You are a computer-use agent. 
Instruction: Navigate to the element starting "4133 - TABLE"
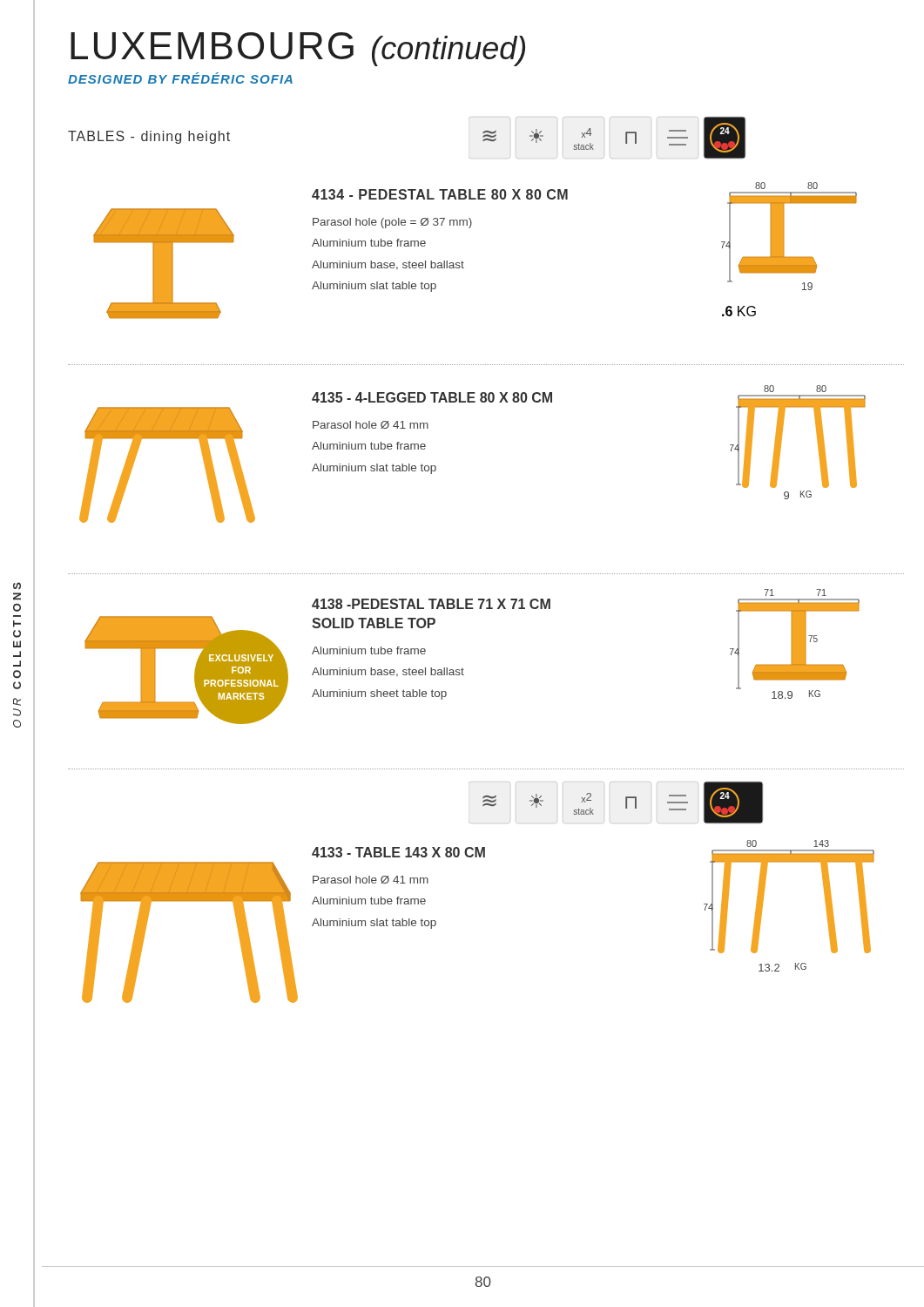coord(399,889)
